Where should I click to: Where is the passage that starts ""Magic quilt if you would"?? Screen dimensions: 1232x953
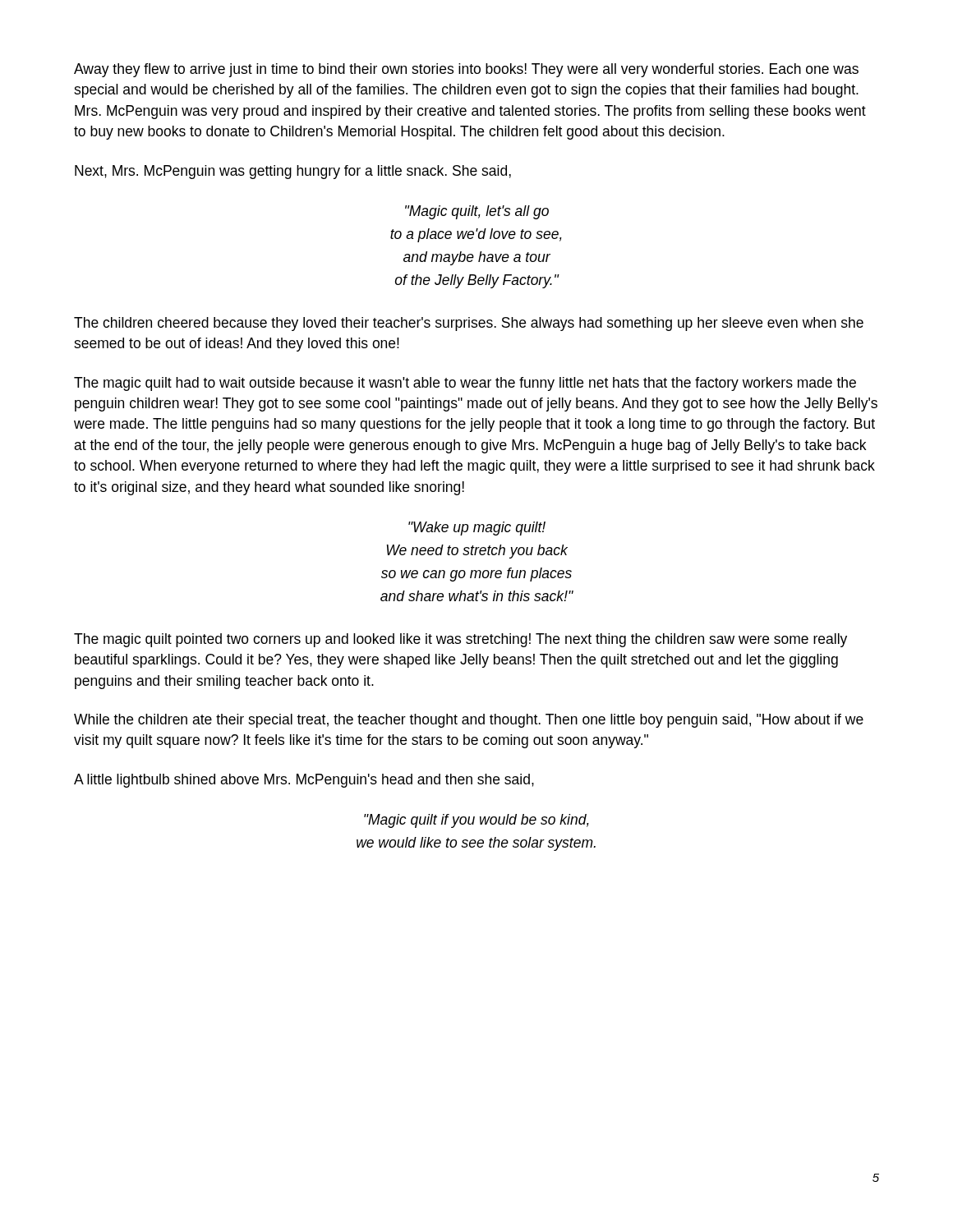476,831
